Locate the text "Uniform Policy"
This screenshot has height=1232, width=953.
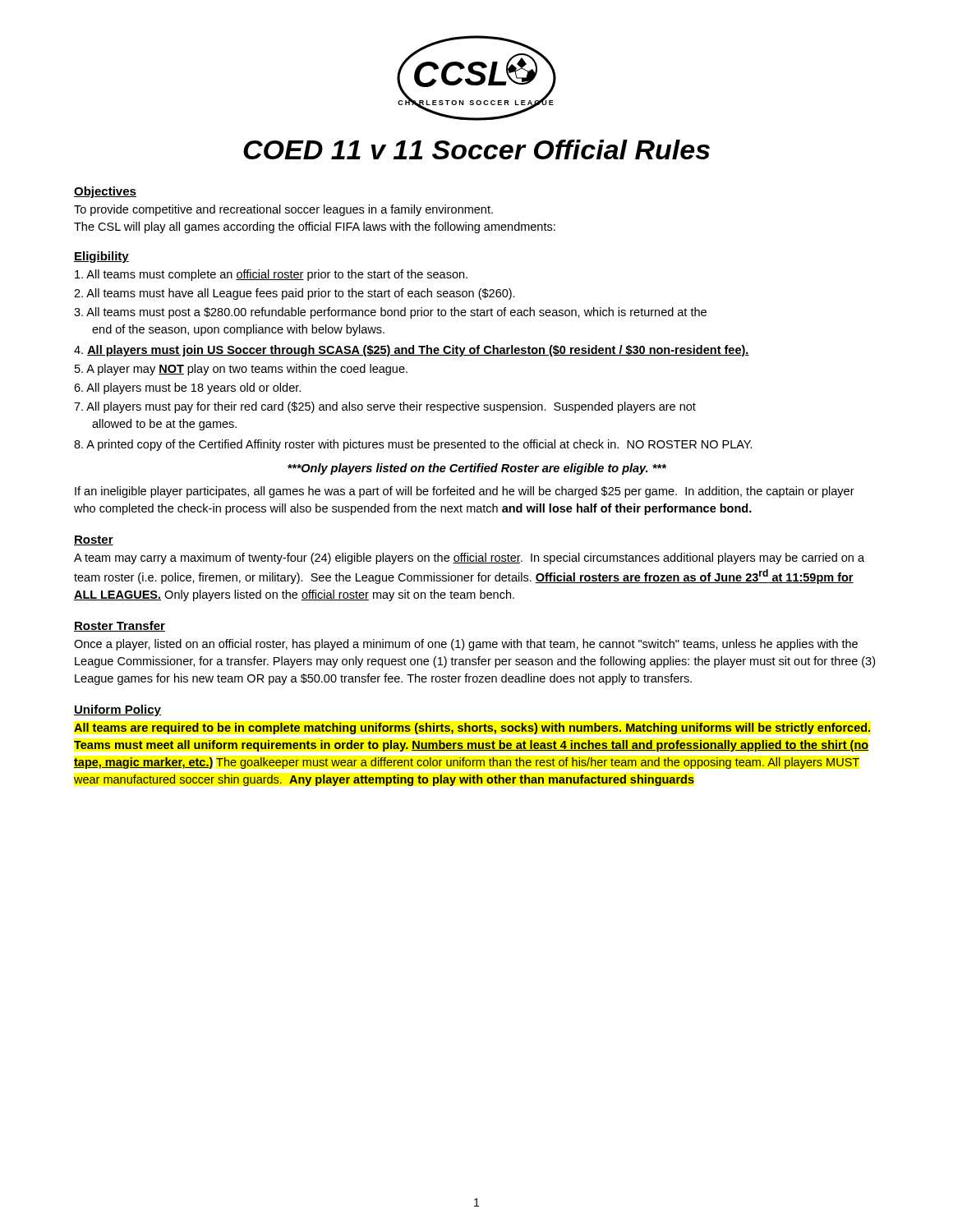[117, 709]
